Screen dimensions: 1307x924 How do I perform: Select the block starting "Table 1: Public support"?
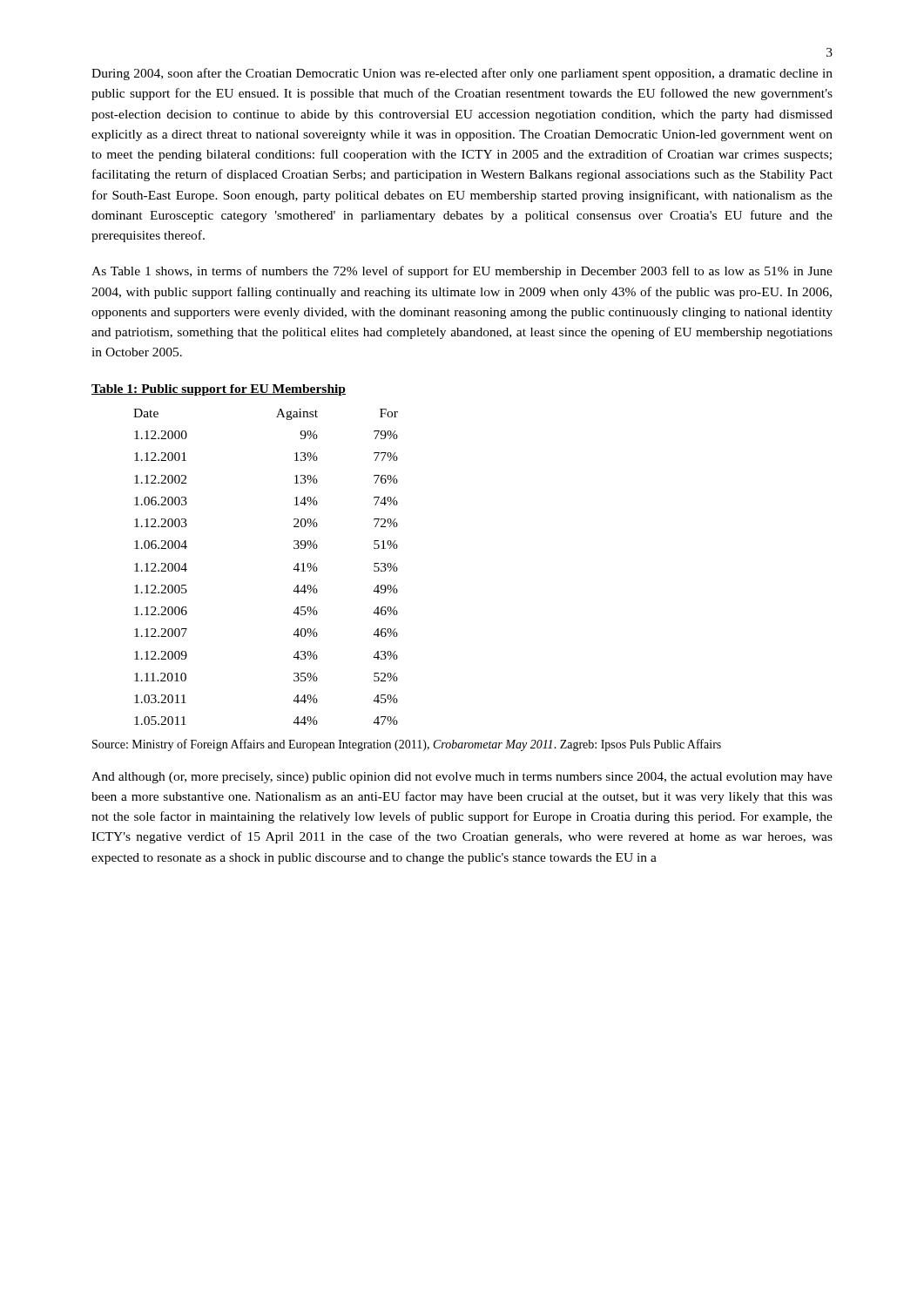(x=219, y=388)
